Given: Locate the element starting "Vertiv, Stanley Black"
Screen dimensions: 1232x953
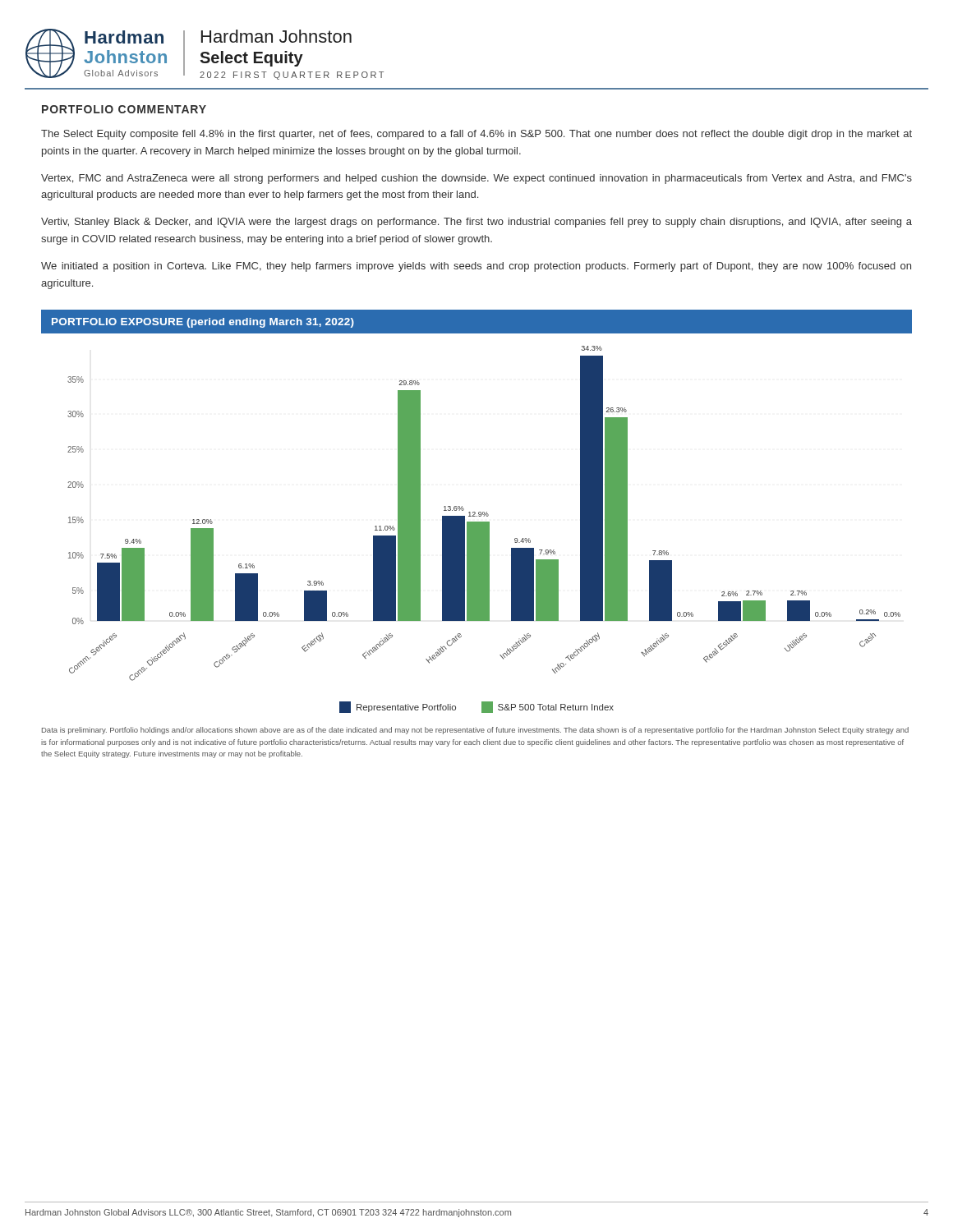Looking at the screenshot, I should (x=476, y=230).
